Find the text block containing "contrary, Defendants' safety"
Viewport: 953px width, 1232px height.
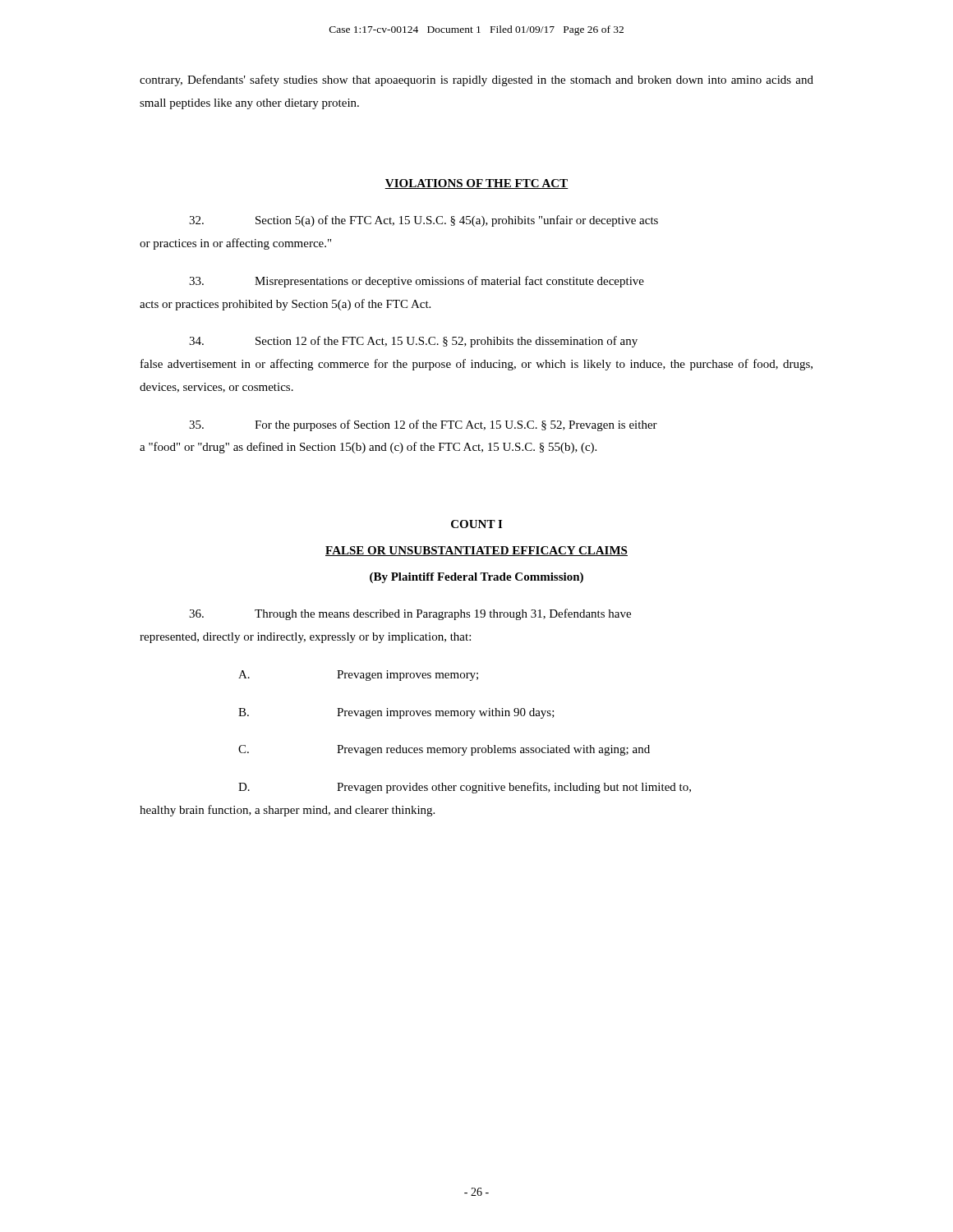click(x=476, y=91)
